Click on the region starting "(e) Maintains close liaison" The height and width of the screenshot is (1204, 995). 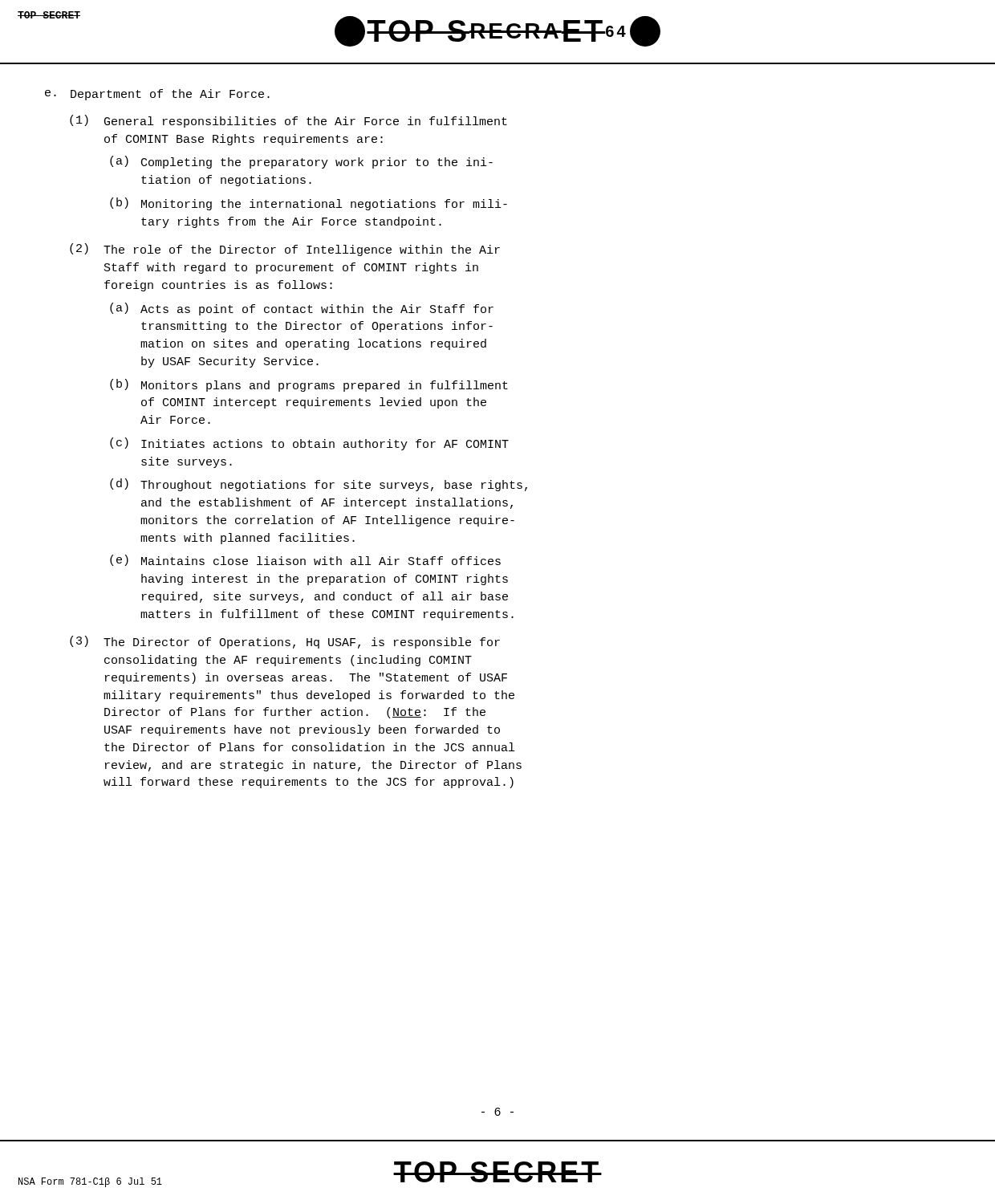(312, 589)
